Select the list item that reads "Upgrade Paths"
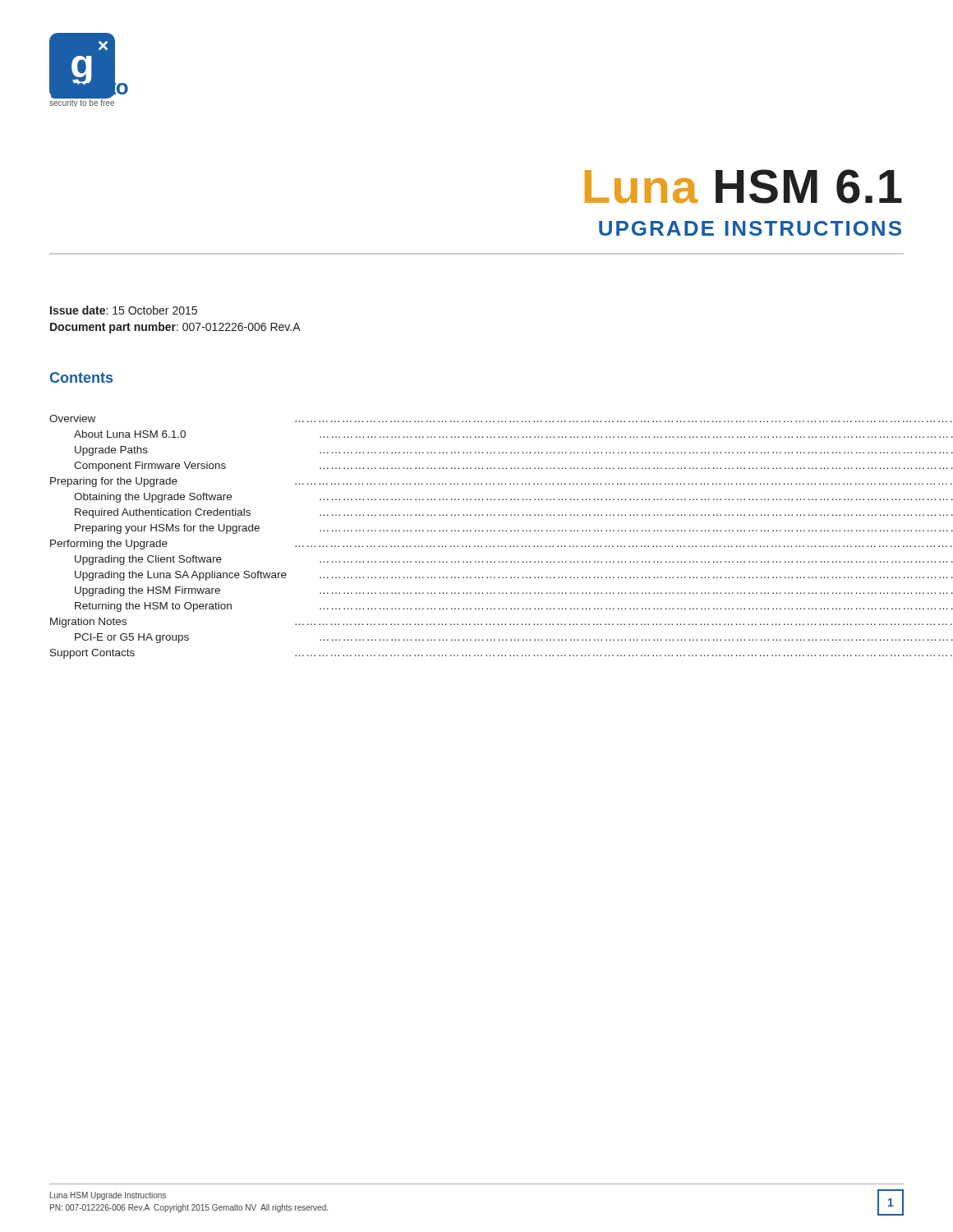 (111, 450)
